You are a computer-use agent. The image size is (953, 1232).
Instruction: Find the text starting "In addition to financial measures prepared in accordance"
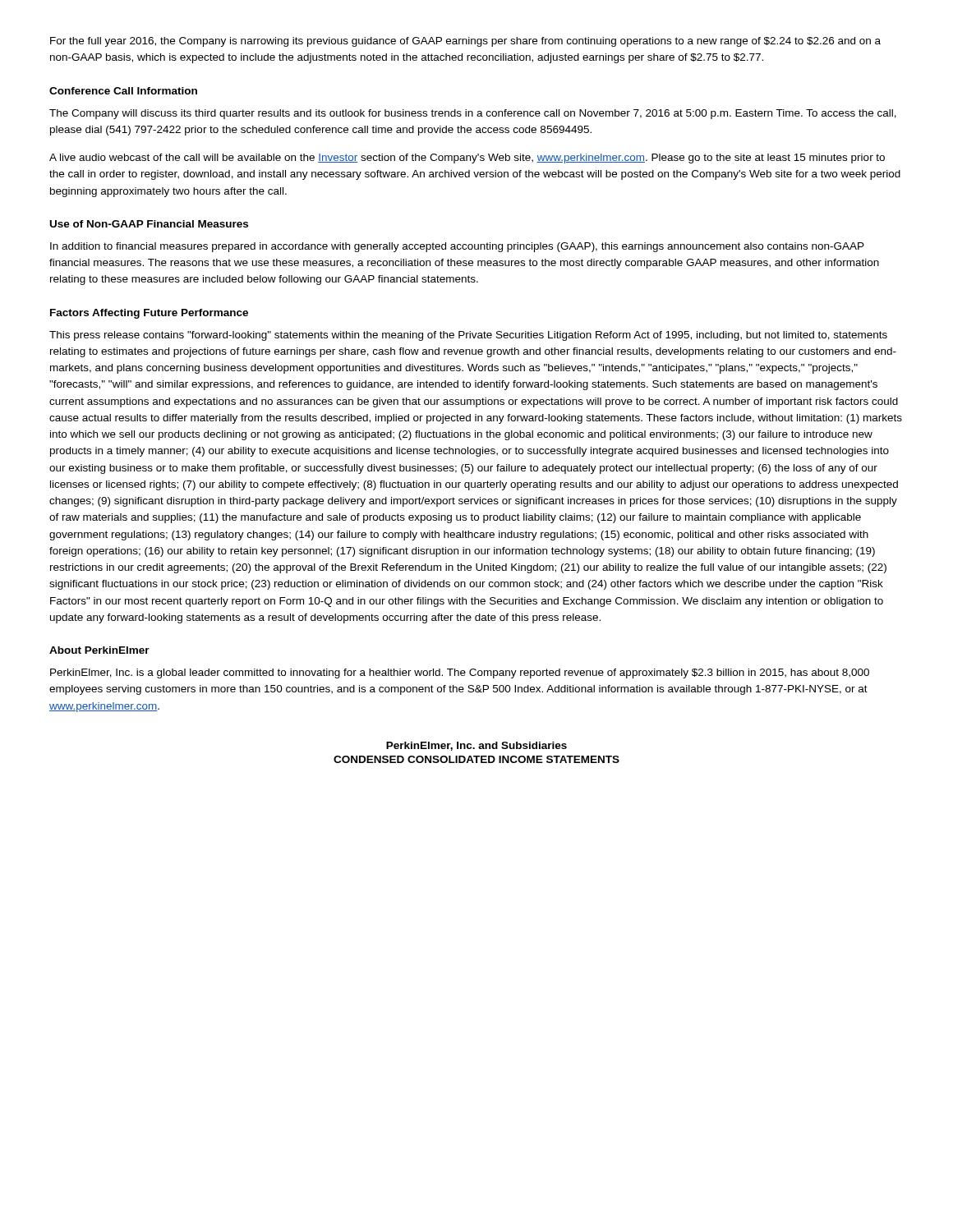(x=464, y=262)
